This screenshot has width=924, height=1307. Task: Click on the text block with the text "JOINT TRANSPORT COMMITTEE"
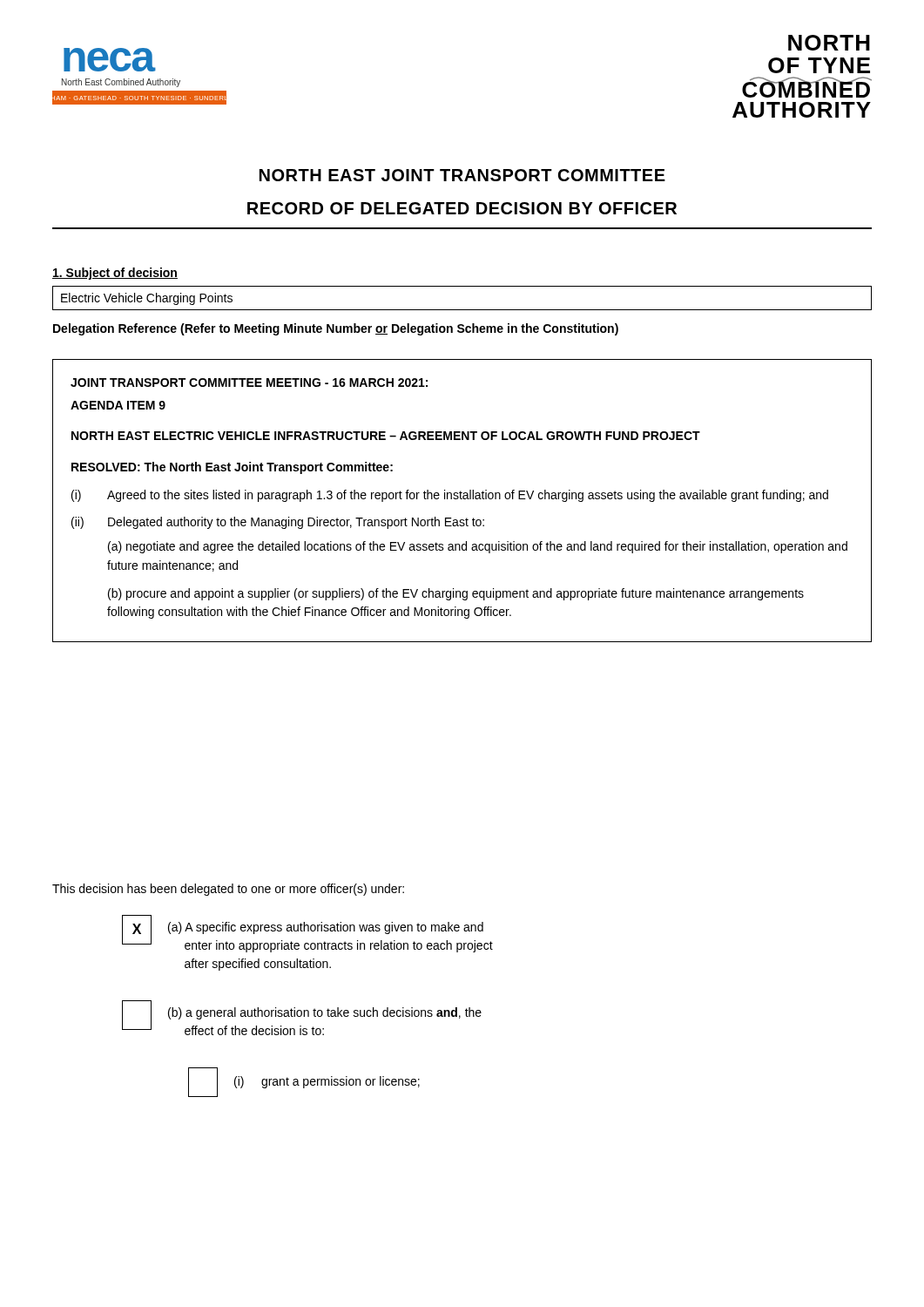point(462,498)
